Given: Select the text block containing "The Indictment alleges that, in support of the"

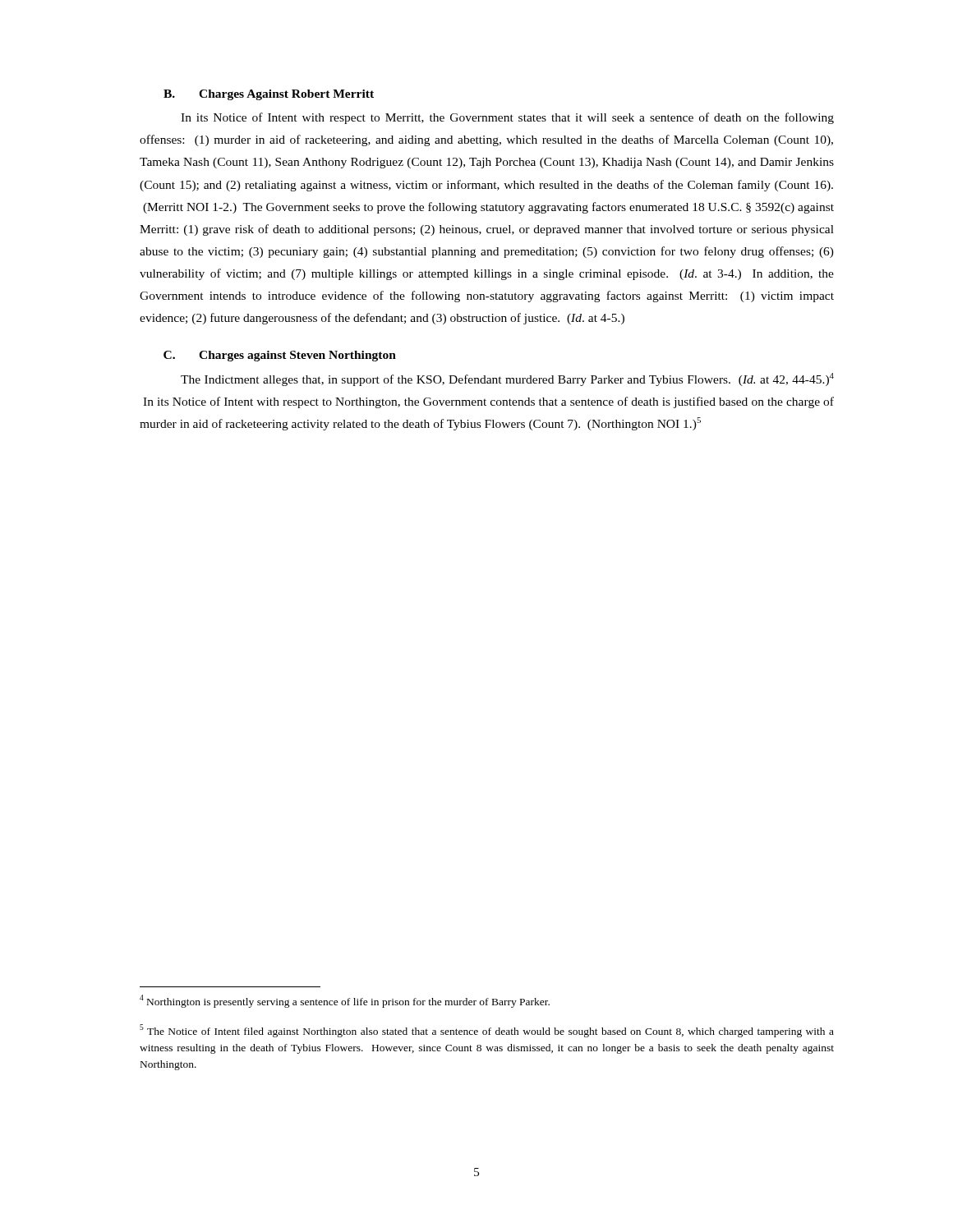Looking at the screenshot, I should (x=487, y=400).
